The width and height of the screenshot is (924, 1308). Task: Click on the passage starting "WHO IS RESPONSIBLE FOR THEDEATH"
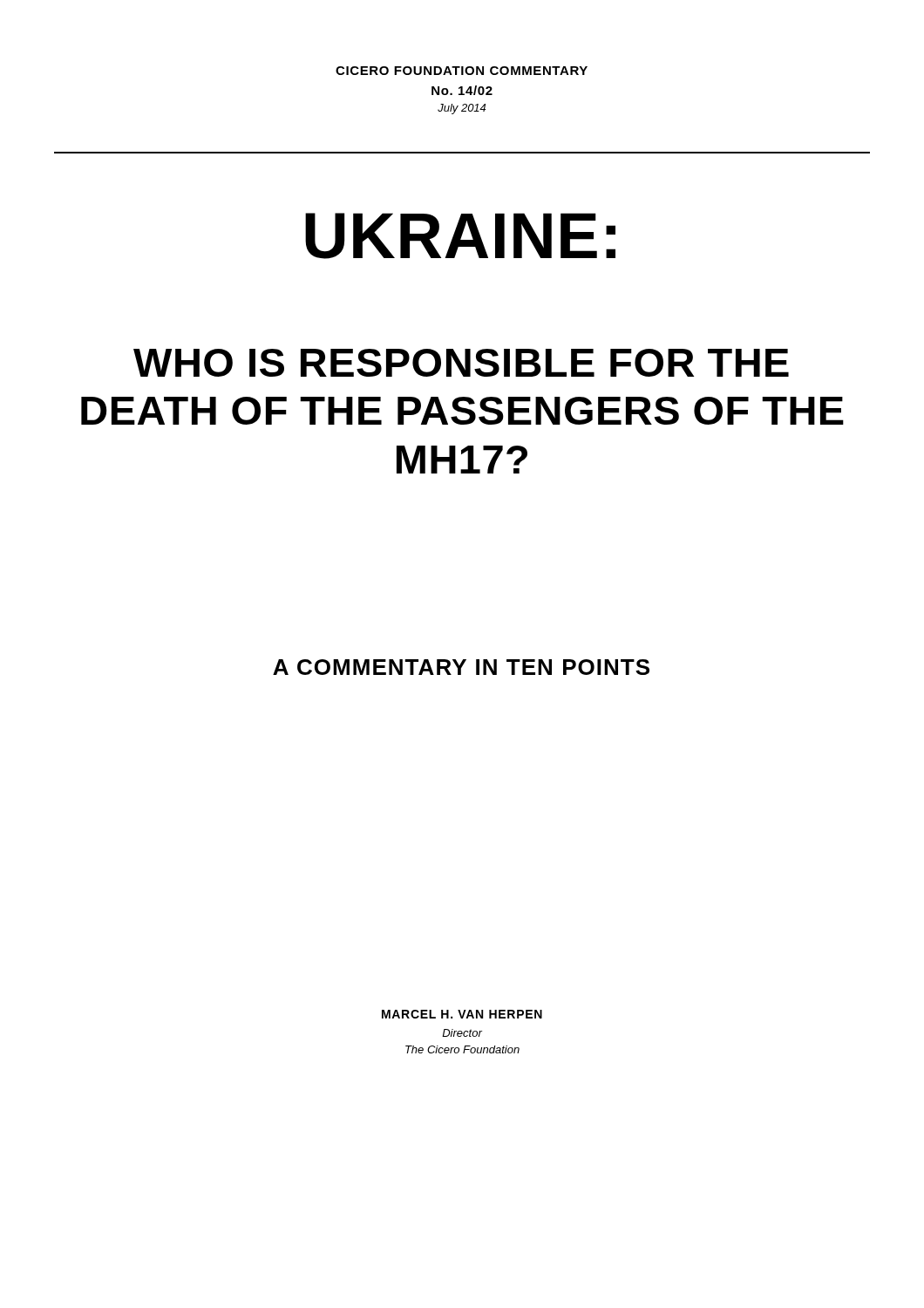tap(462, 411)
